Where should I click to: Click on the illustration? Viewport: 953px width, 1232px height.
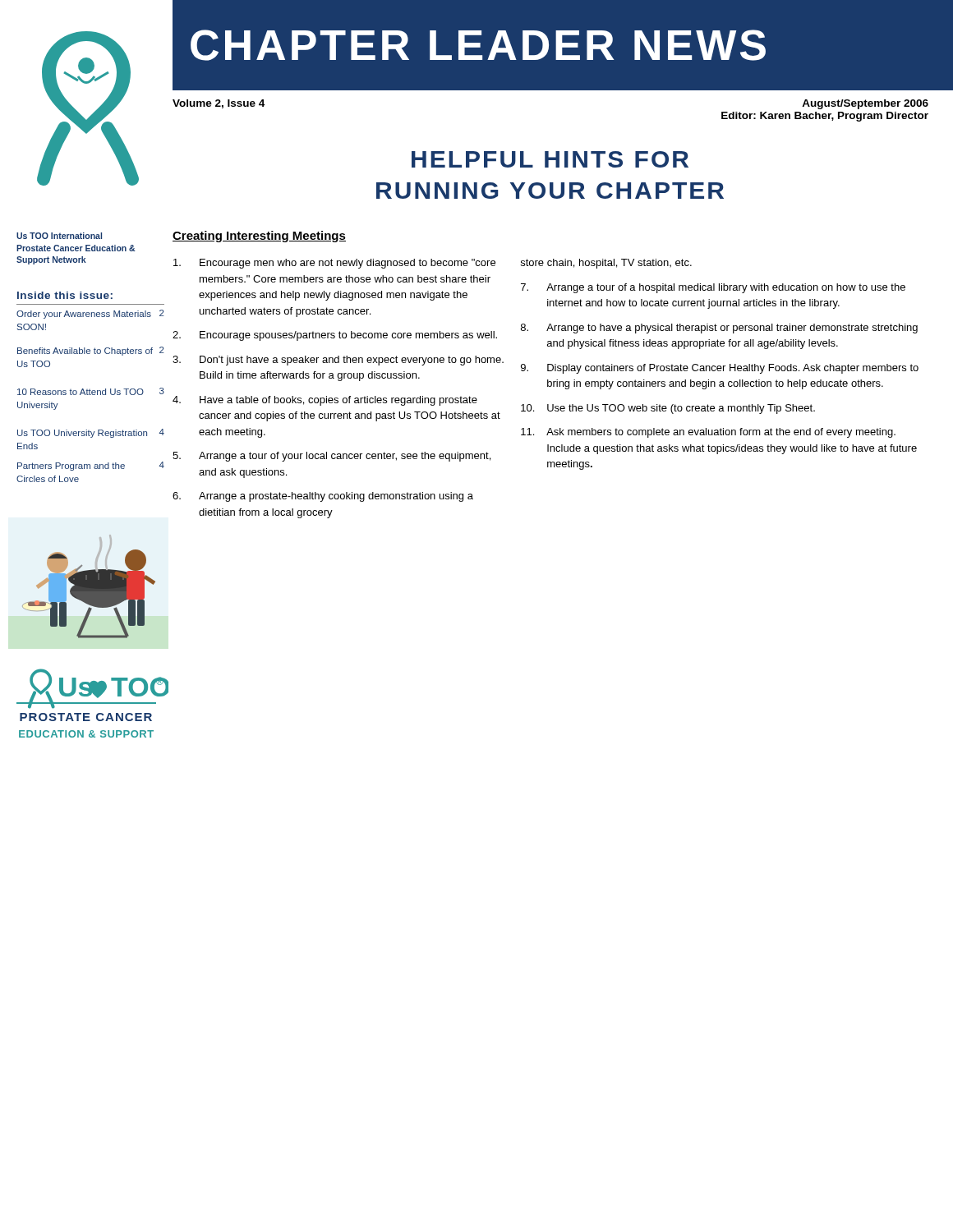click(x=88, y=583)
